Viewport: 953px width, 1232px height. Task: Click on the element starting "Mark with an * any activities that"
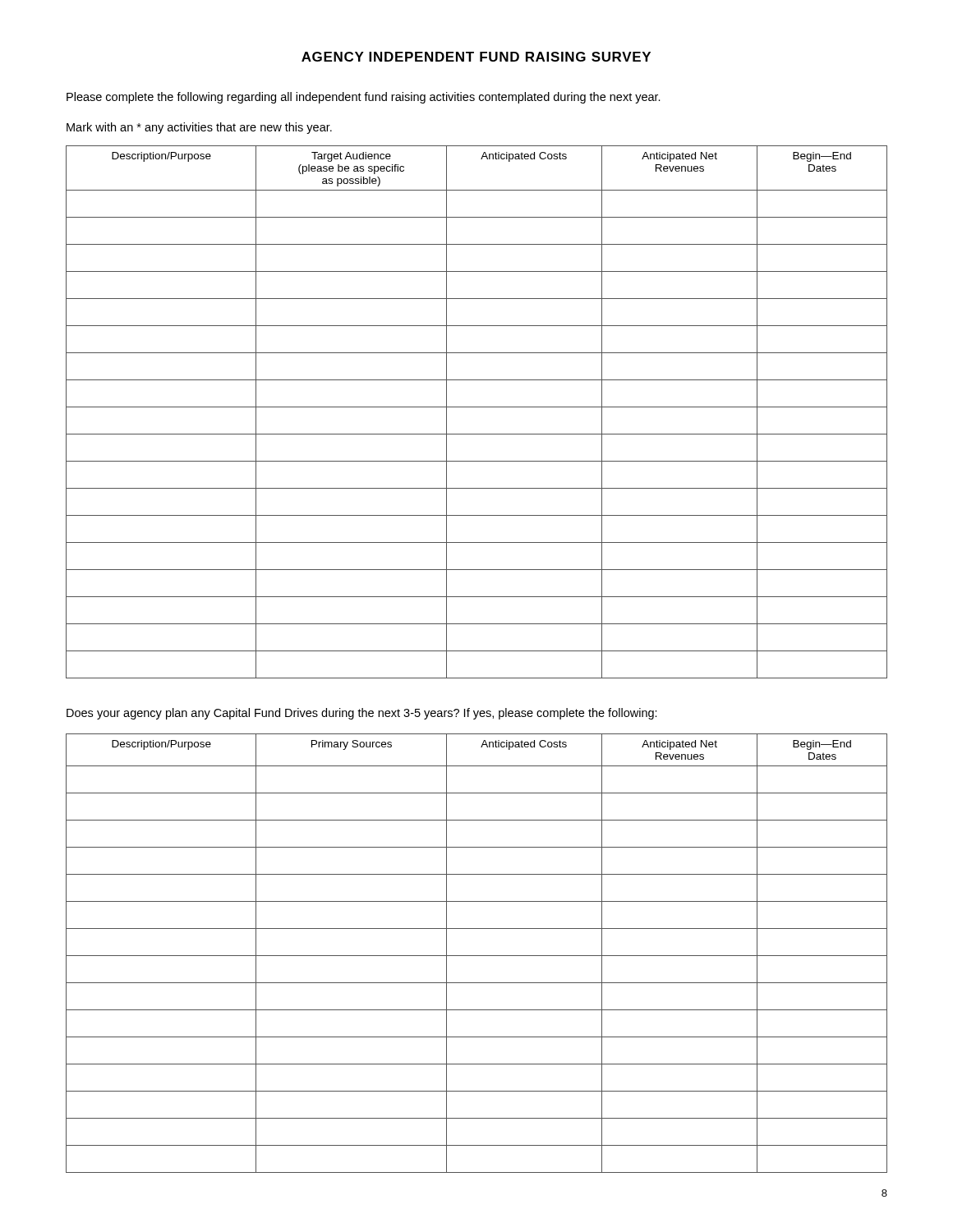(x=199, y=127)
